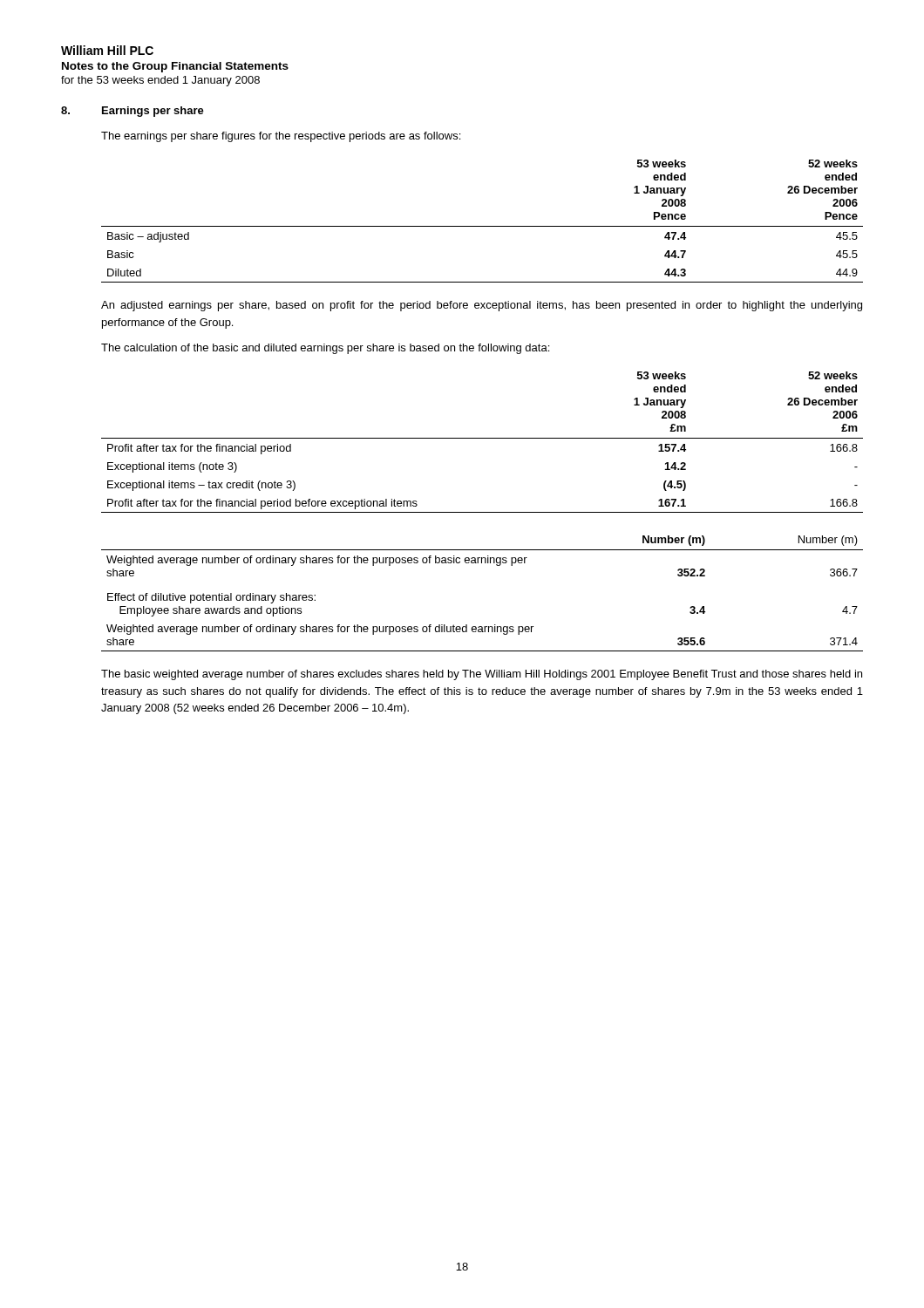Click on the text block that says "An adjusted earnings per"
Screen dimensions: 1308x924
click(x=482, y=313)
